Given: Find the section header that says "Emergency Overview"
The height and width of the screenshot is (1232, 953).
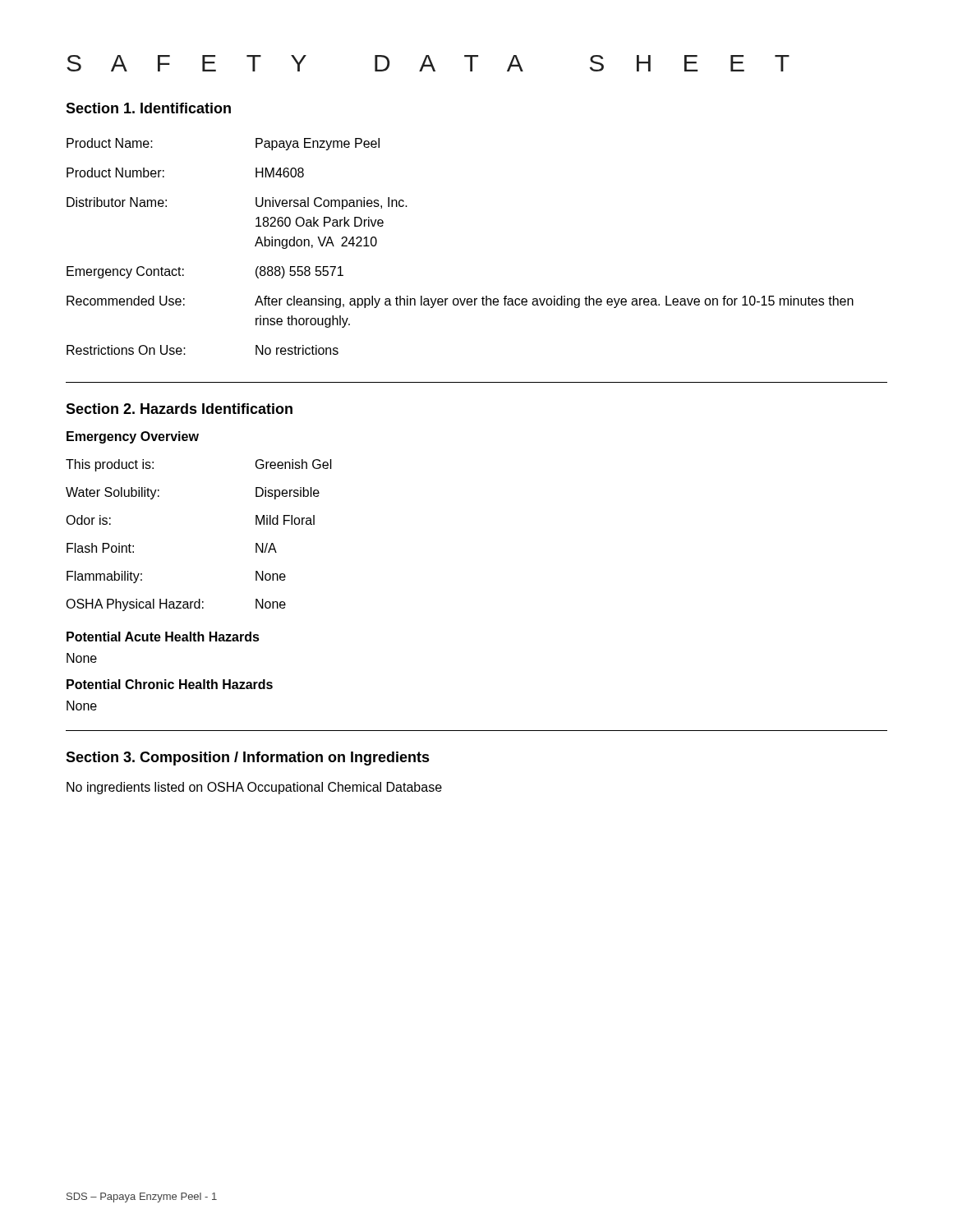Looking at the screenshot, I should (132, 437).
